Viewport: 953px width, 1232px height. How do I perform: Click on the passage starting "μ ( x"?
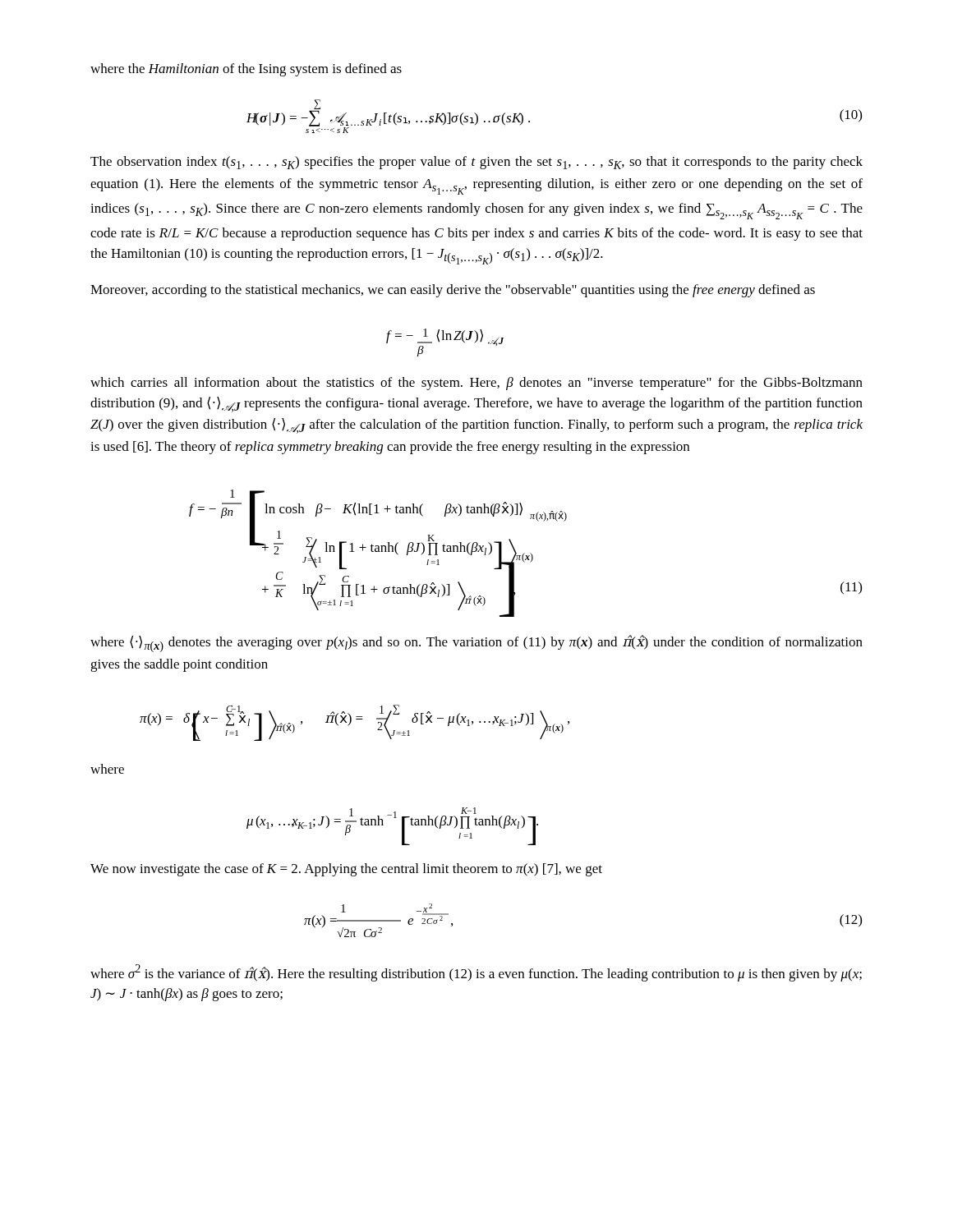pos(476,821)
